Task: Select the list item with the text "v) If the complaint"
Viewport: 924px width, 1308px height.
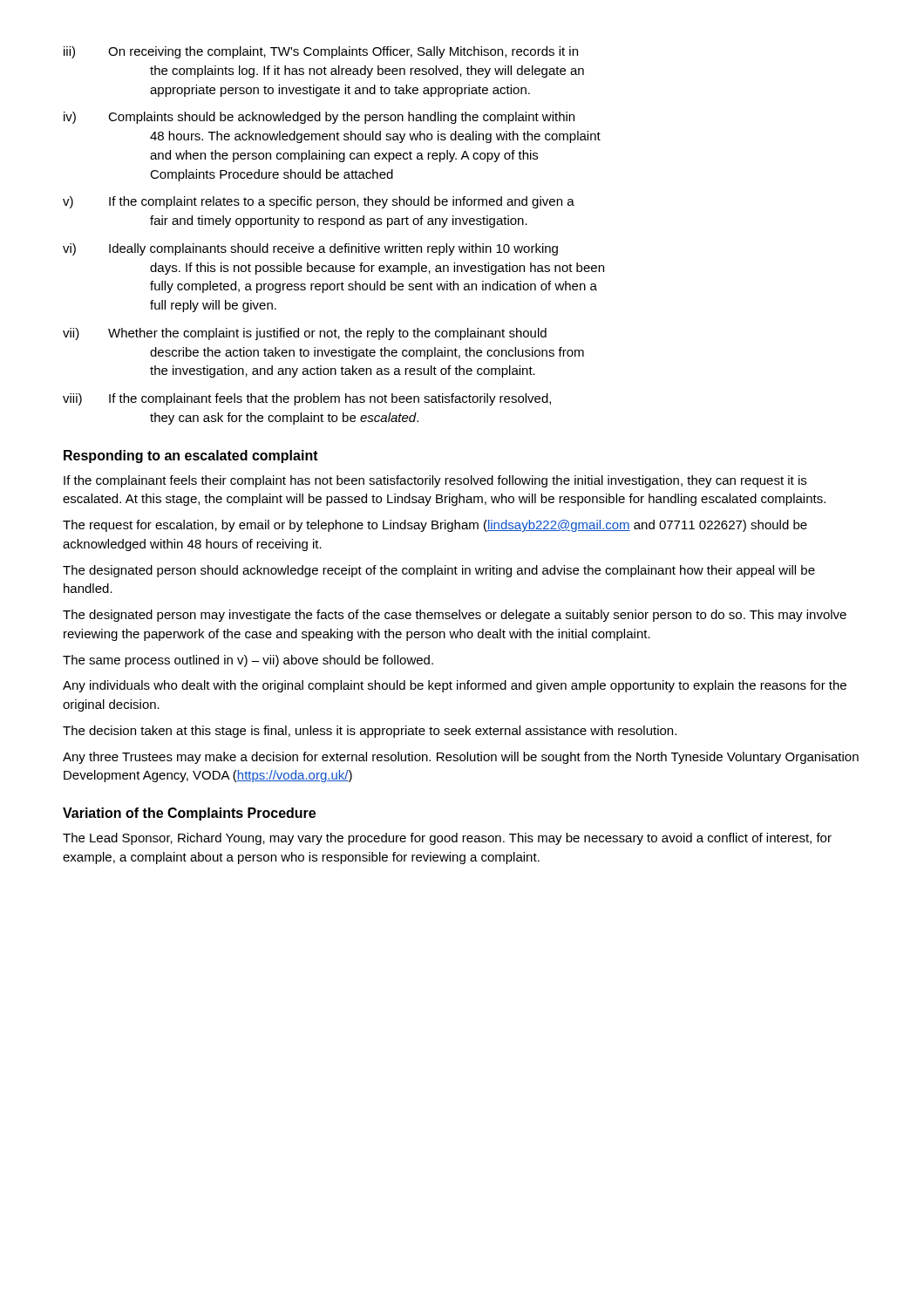Action: 462,211
